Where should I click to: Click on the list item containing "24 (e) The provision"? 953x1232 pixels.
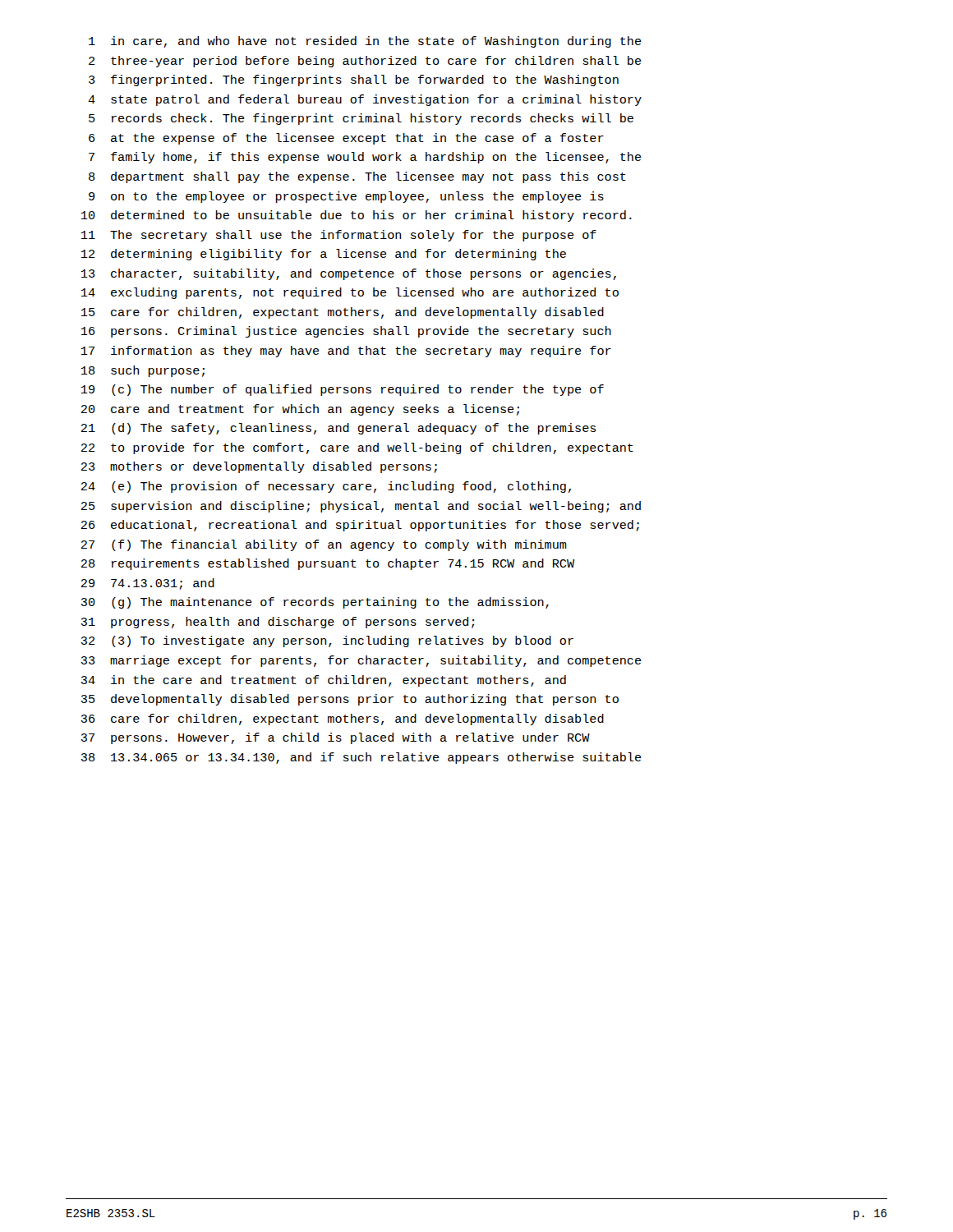coord(476,507)
